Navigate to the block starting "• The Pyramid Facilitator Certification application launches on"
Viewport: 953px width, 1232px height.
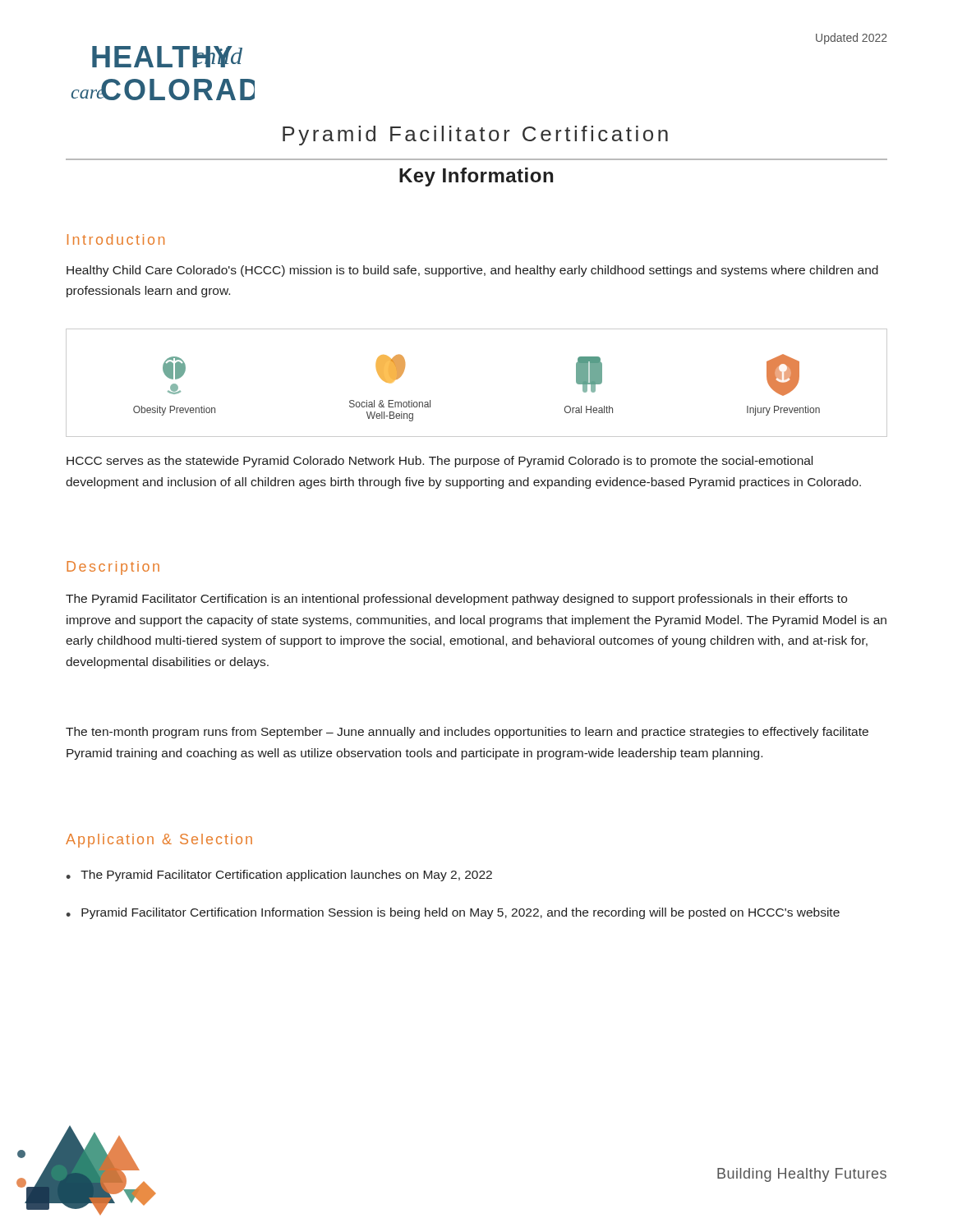click(279, 877)
